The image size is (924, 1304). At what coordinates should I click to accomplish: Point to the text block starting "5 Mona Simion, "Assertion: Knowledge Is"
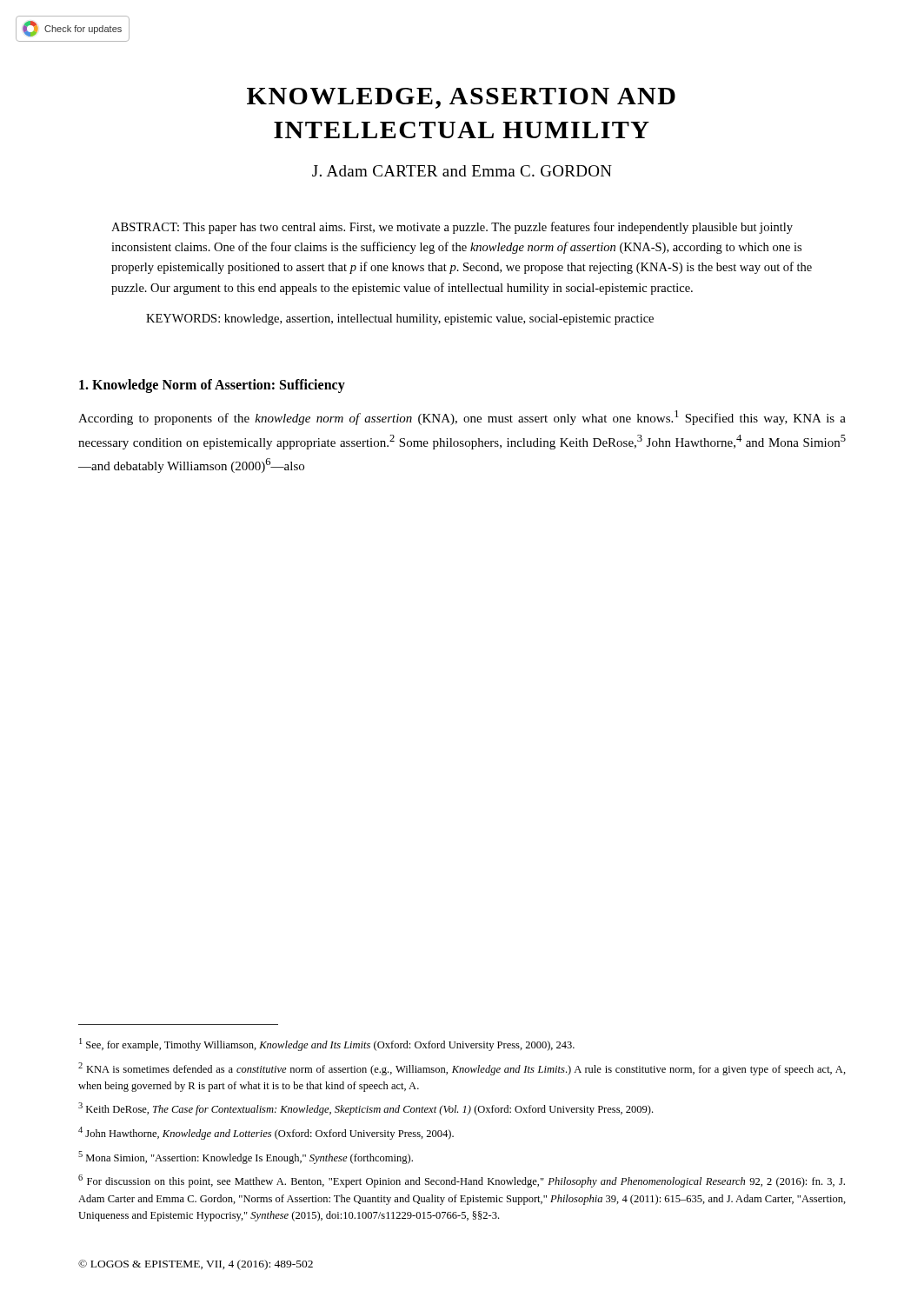tap(246, 1156)
